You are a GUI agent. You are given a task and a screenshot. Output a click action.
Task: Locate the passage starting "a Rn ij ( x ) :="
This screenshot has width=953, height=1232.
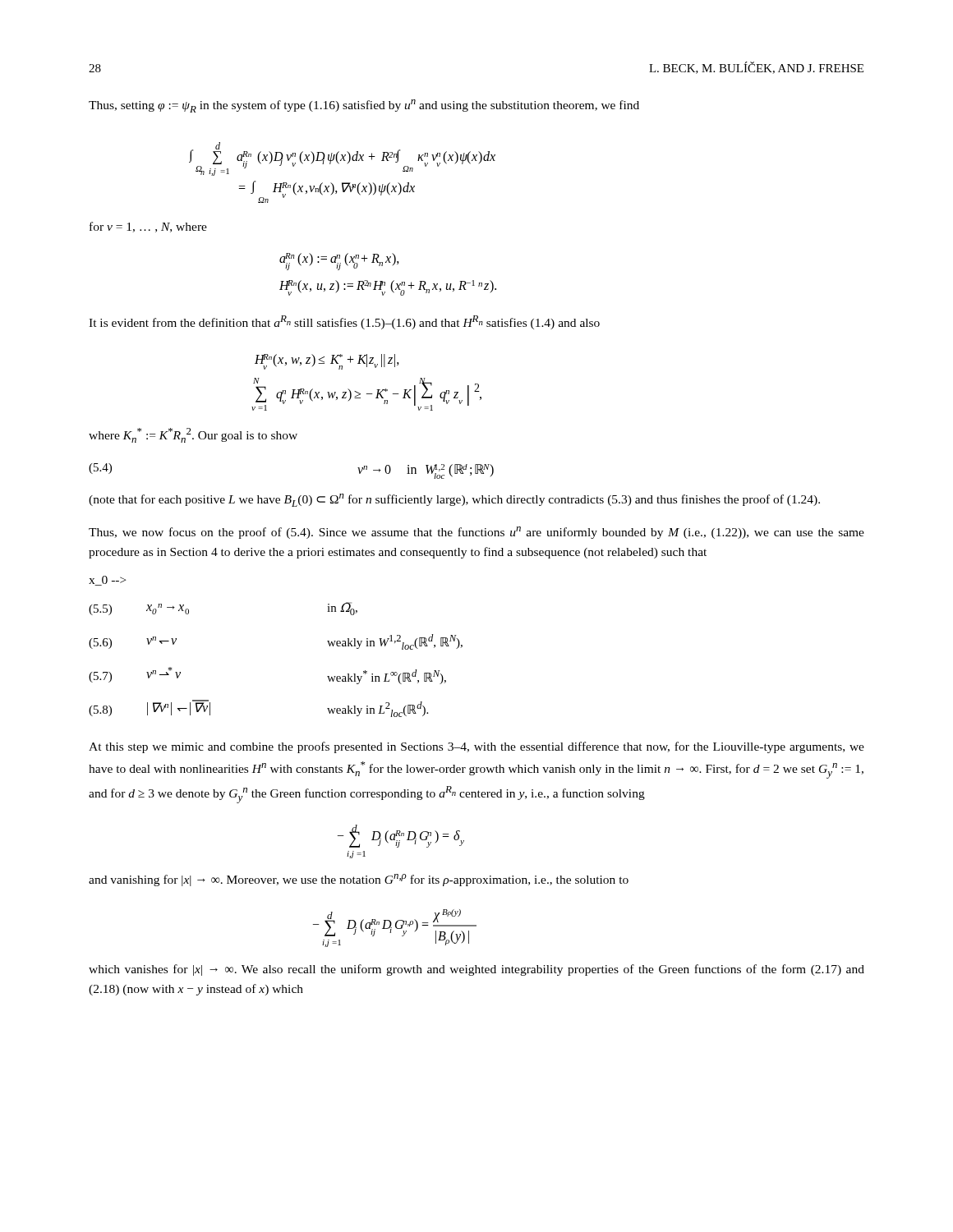pyautogui.click(x=476, y=273)
